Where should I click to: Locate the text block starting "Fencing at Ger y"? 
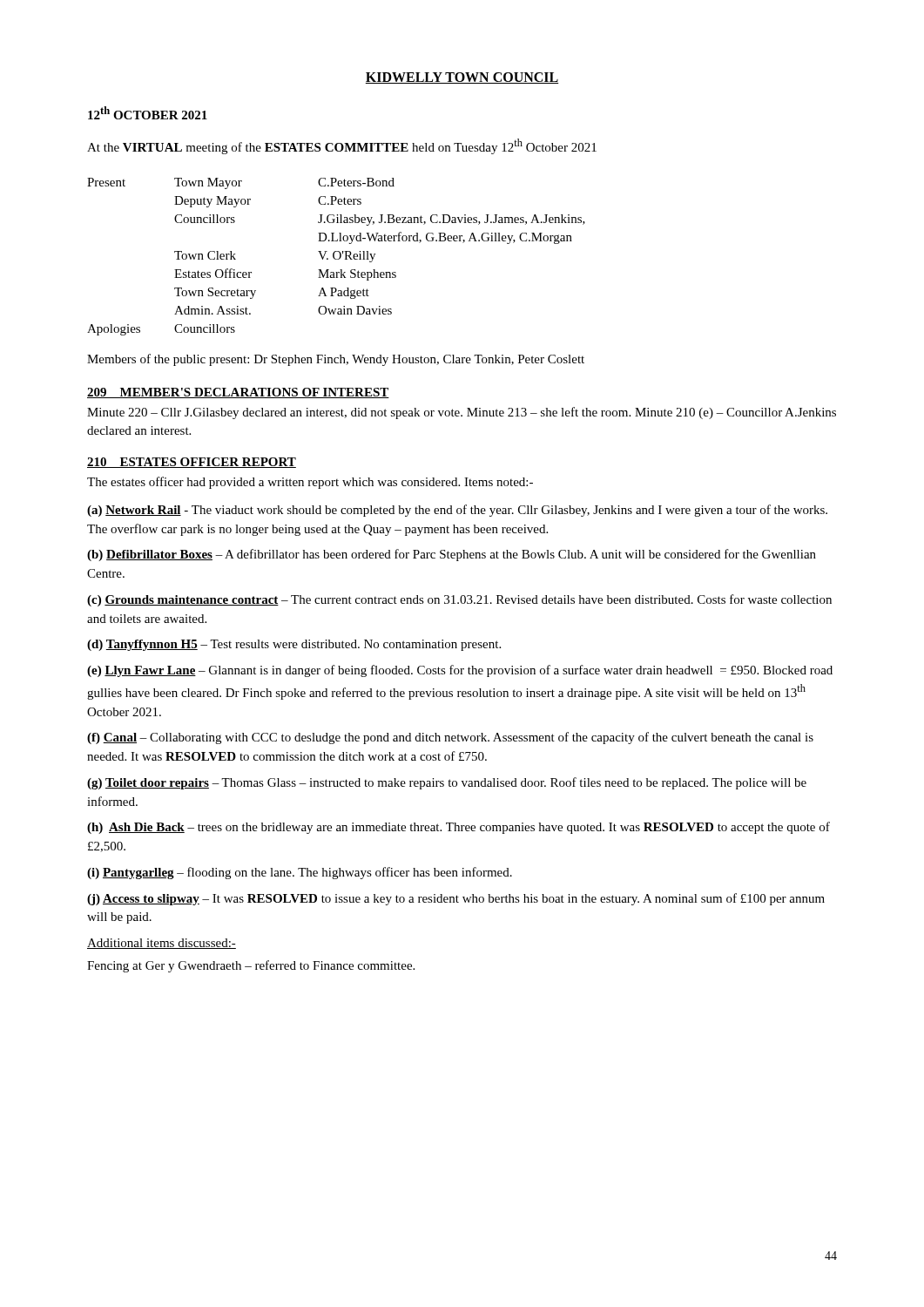pyautogui.click(x=251, y=965)
